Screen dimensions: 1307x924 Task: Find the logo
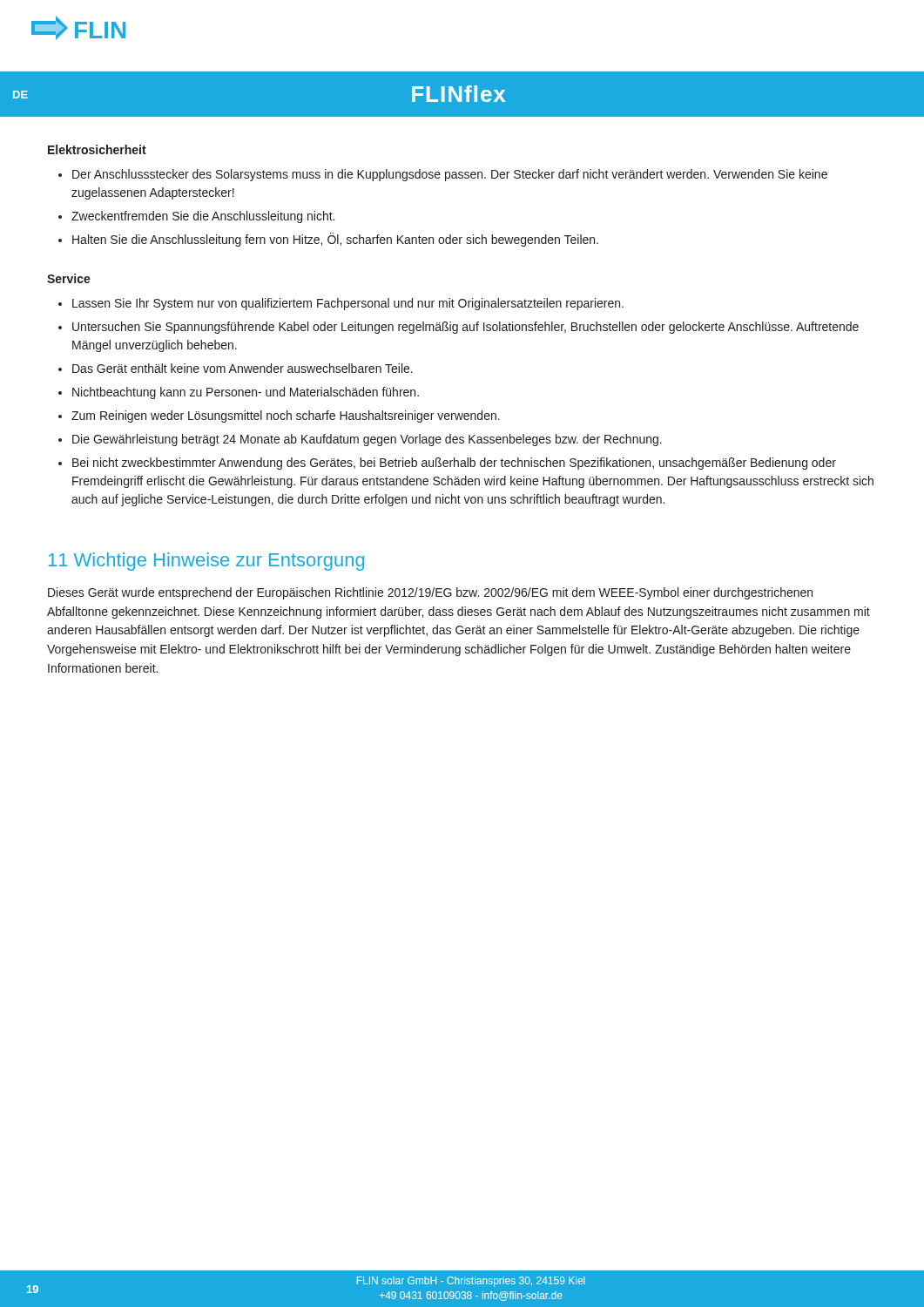pos(92,40)
